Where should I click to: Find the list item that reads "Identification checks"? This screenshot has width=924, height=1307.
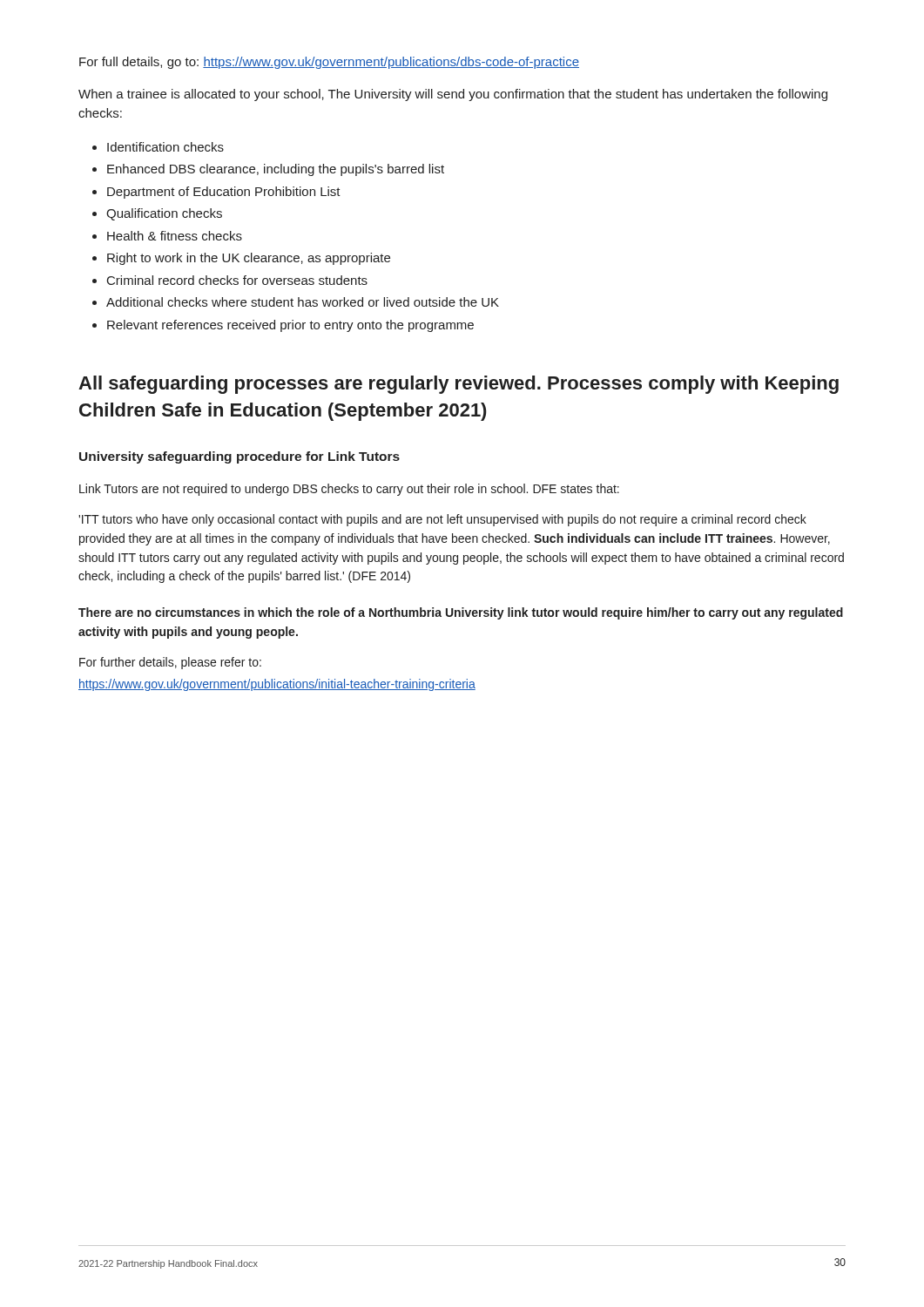(165, 146)
